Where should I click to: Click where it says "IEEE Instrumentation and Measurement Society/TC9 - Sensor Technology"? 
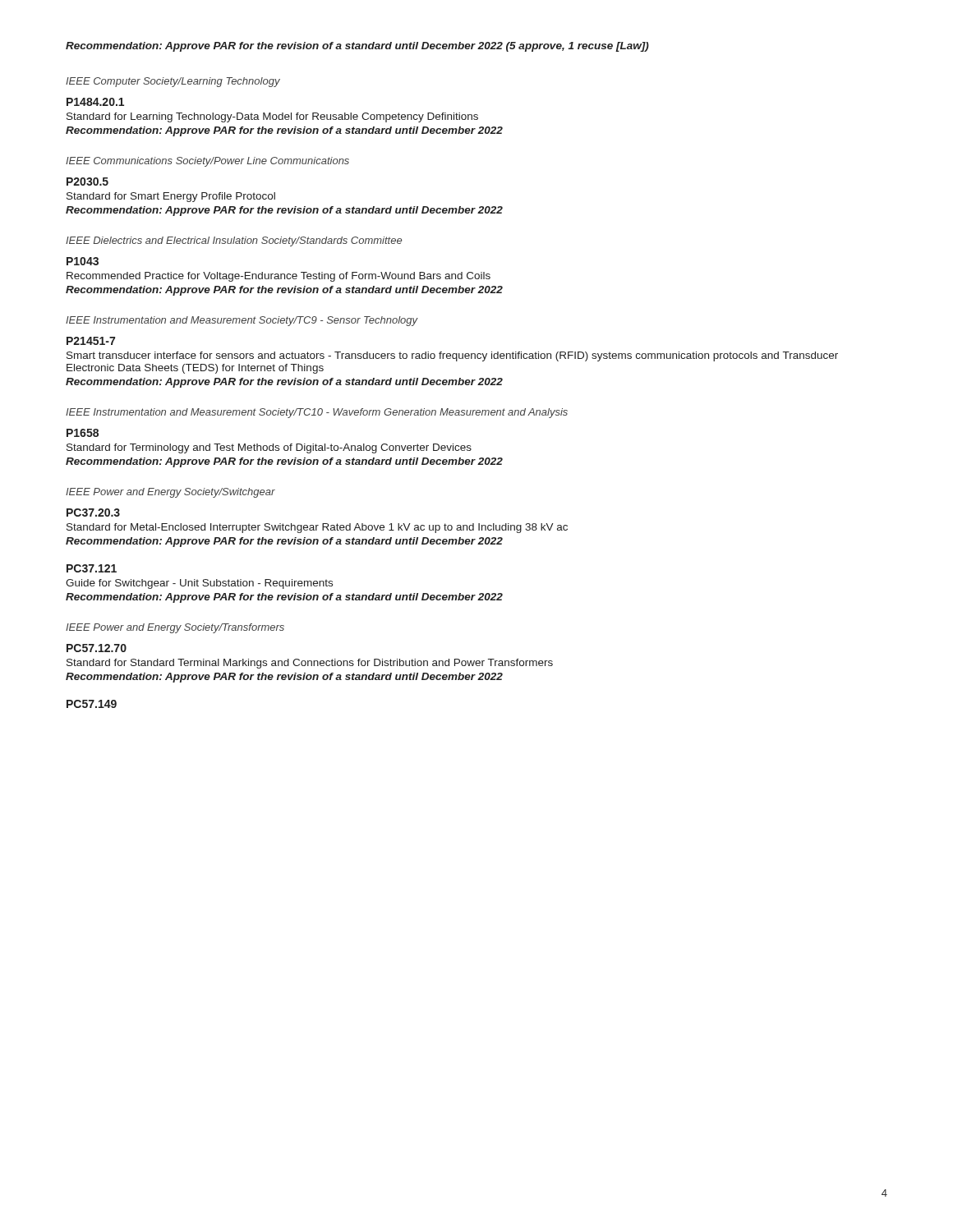242,320
